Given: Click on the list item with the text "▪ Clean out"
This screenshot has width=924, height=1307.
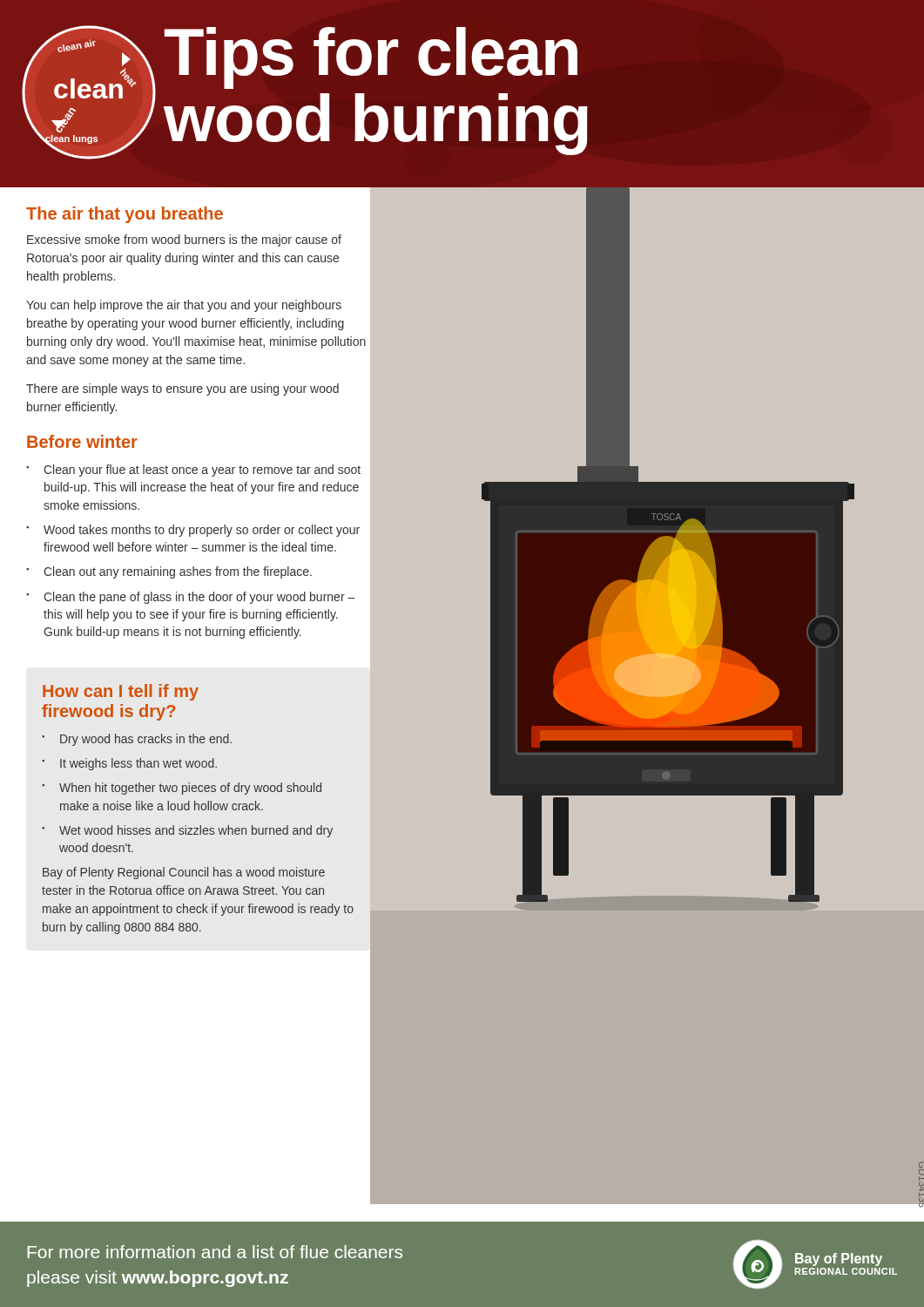Looking at the screenshot, I should tap(169, 572).
